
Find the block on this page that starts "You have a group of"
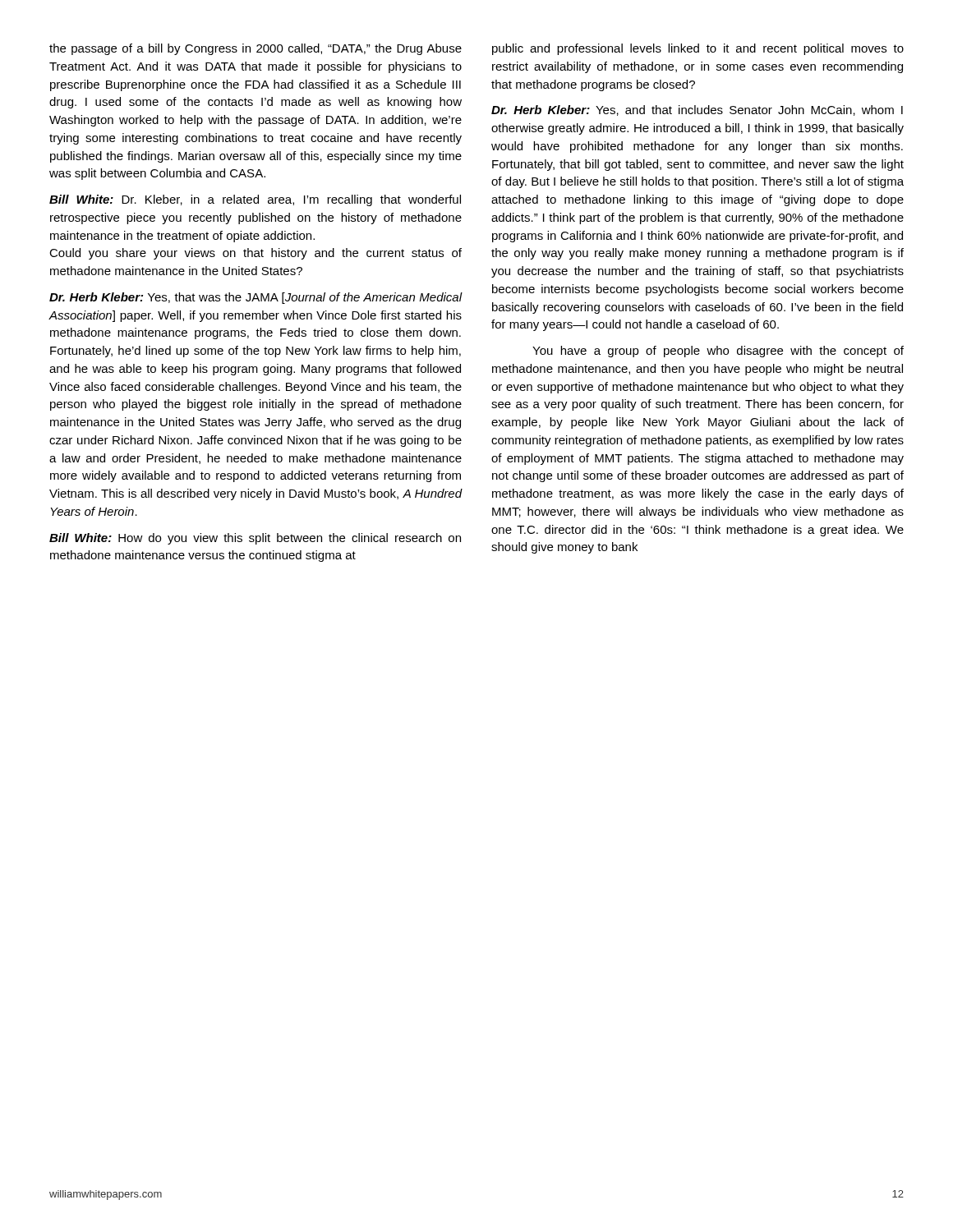pyautogui.click(x=698, y=449)
